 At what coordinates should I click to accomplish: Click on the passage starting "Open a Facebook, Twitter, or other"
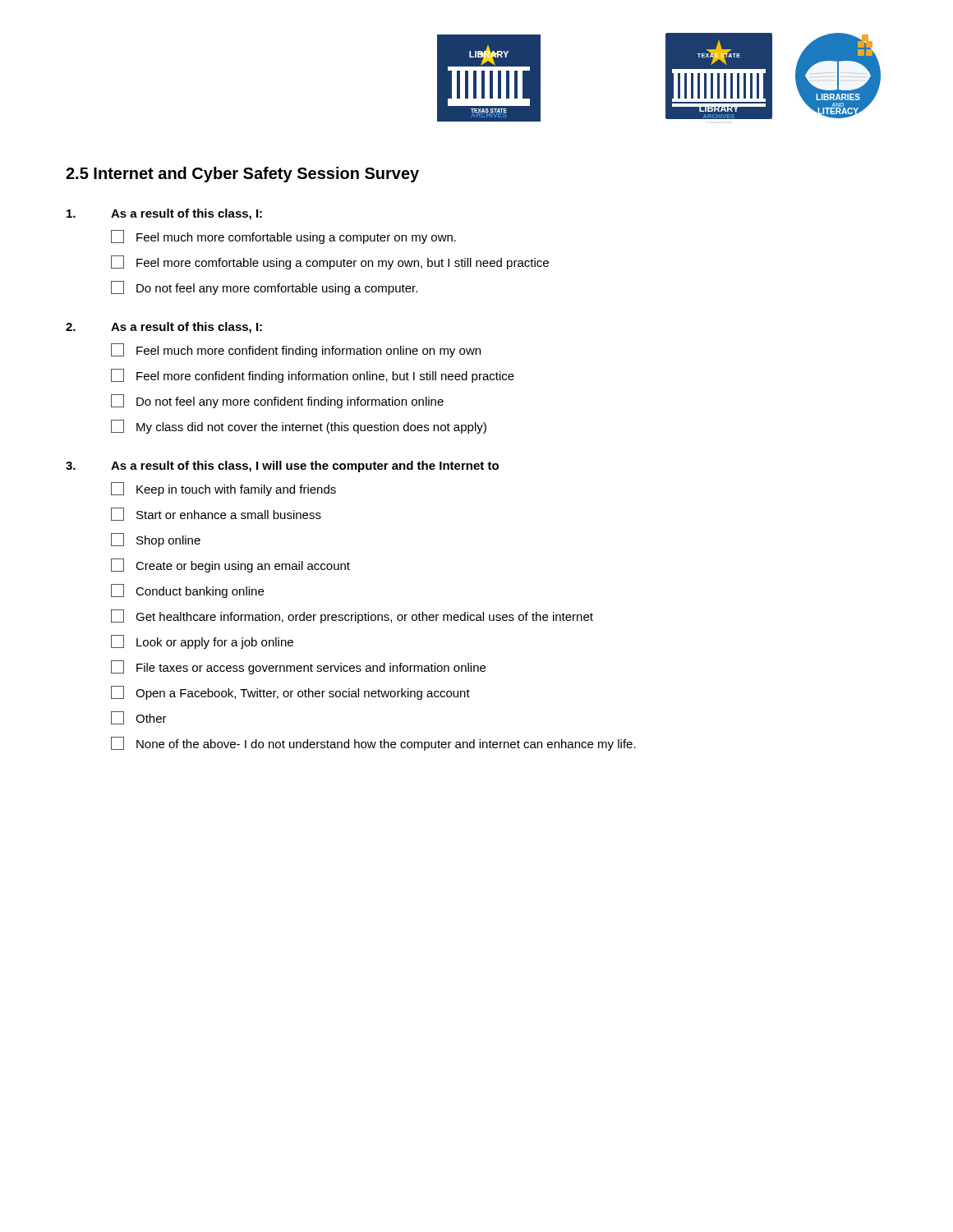290,693
